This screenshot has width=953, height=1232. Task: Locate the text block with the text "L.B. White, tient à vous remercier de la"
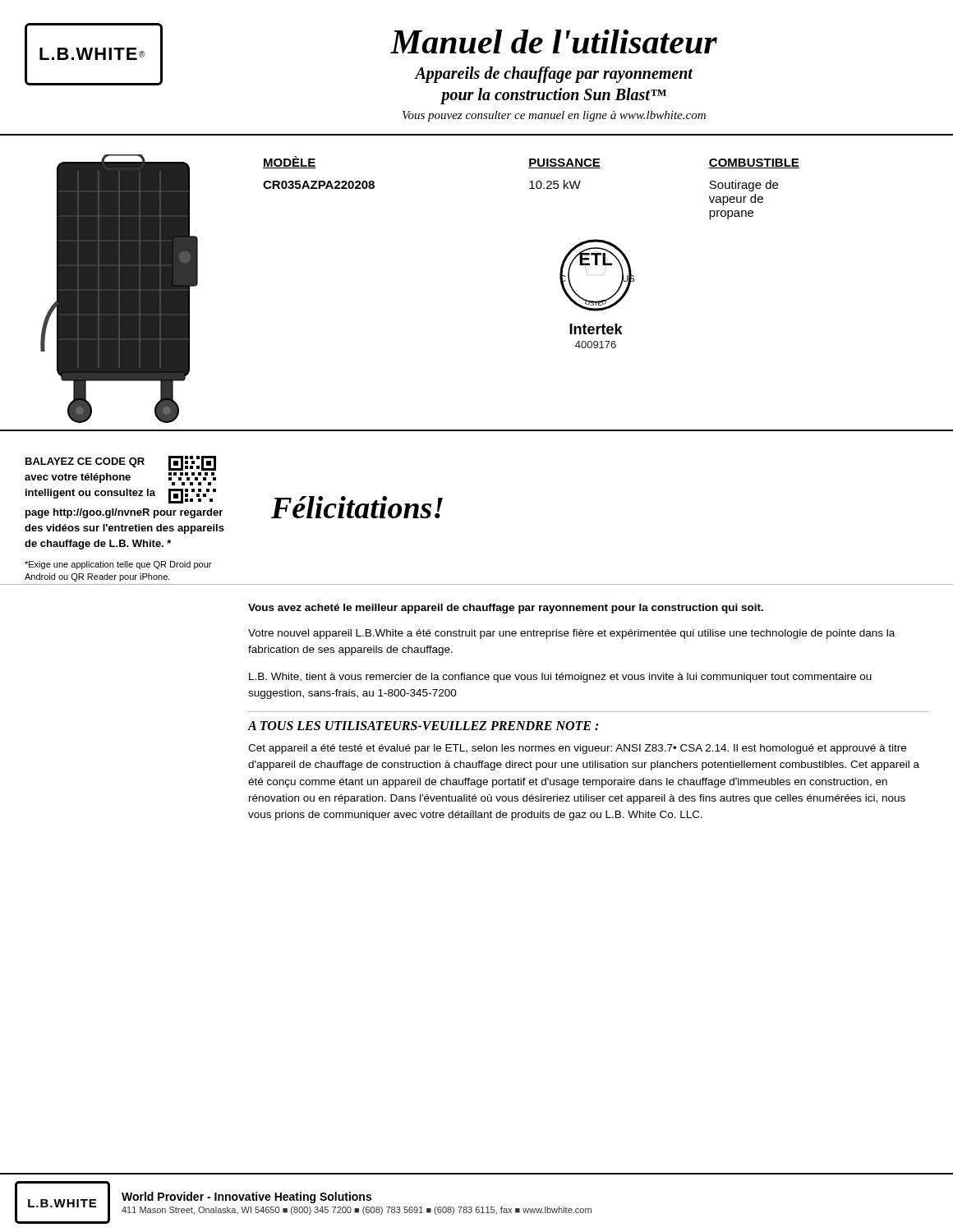point(560,684)
